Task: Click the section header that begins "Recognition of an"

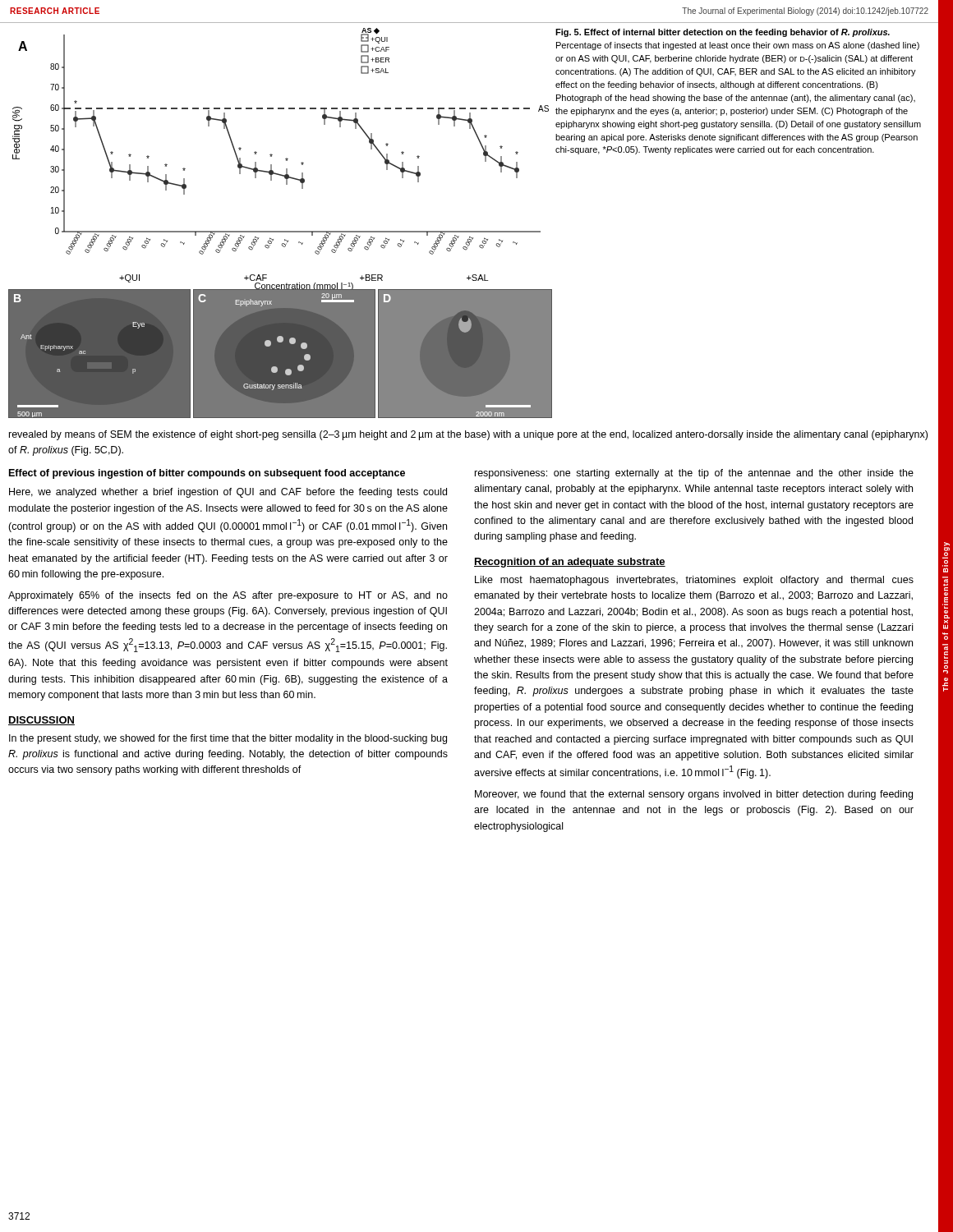Action: point(570,561)
